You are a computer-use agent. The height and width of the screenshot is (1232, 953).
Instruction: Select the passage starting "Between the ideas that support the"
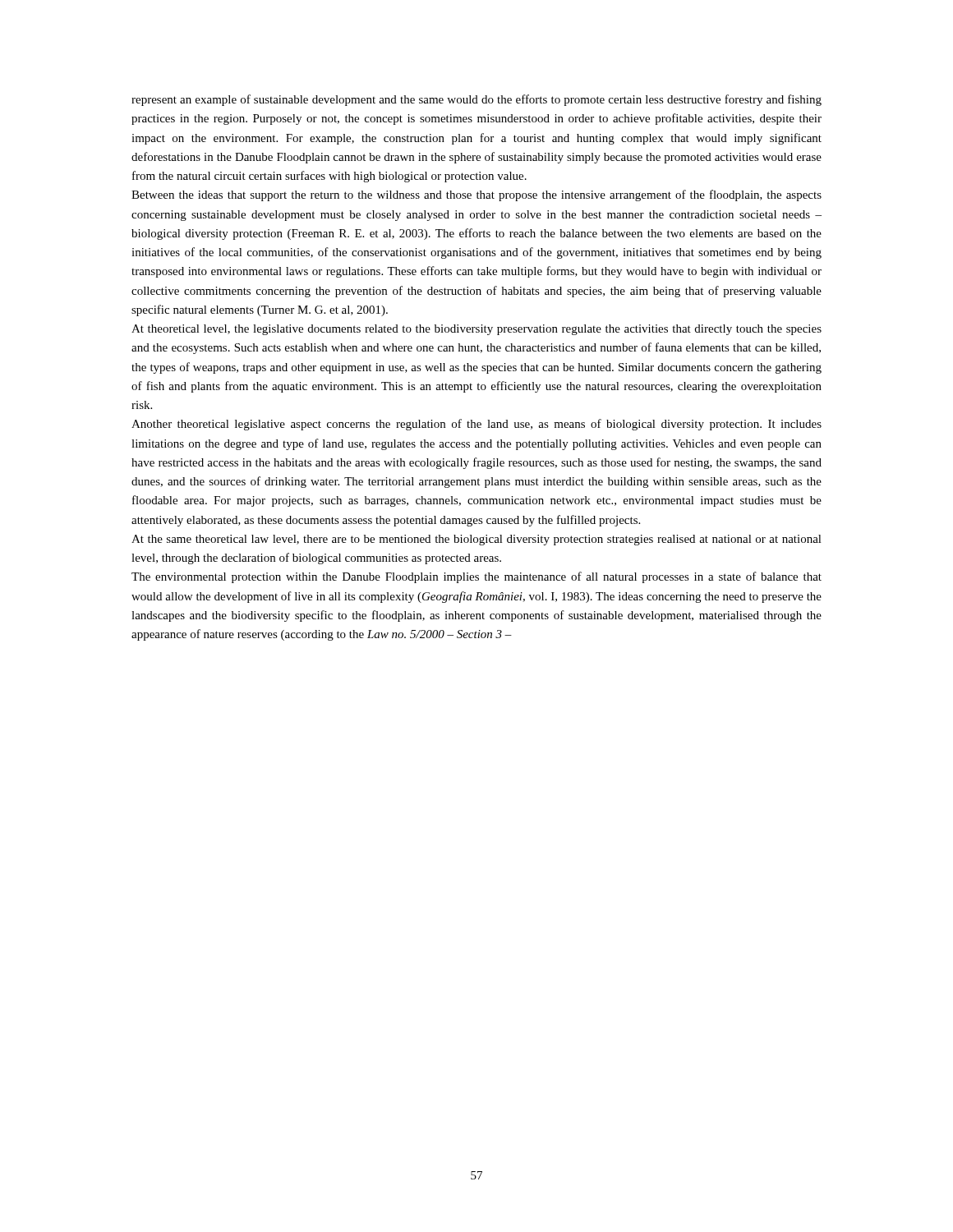click(476, 253)
